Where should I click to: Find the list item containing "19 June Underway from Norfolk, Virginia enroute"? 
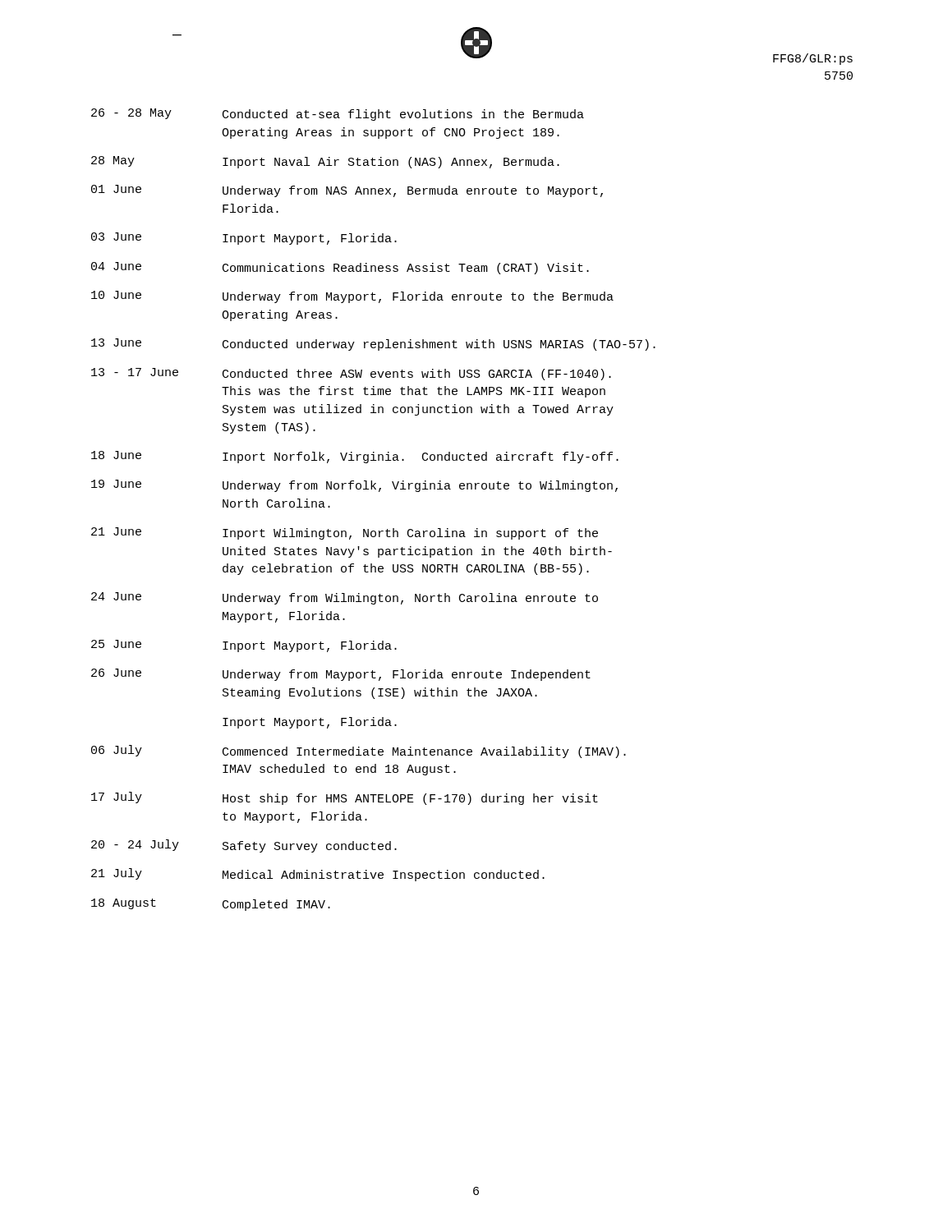(x=484, y=496)
